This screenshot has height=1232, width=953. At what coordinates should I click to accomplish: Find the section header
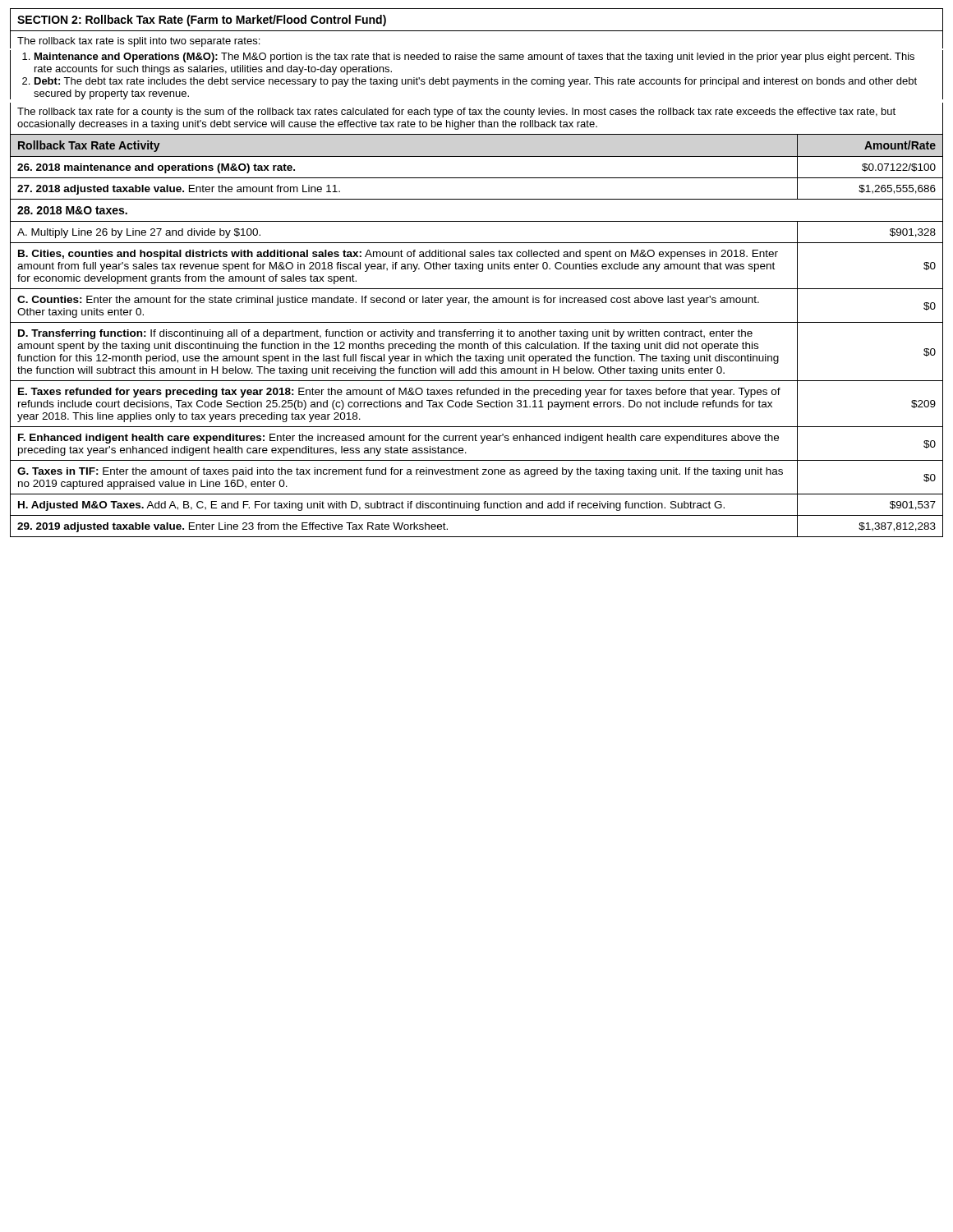(x=202, y=20)
